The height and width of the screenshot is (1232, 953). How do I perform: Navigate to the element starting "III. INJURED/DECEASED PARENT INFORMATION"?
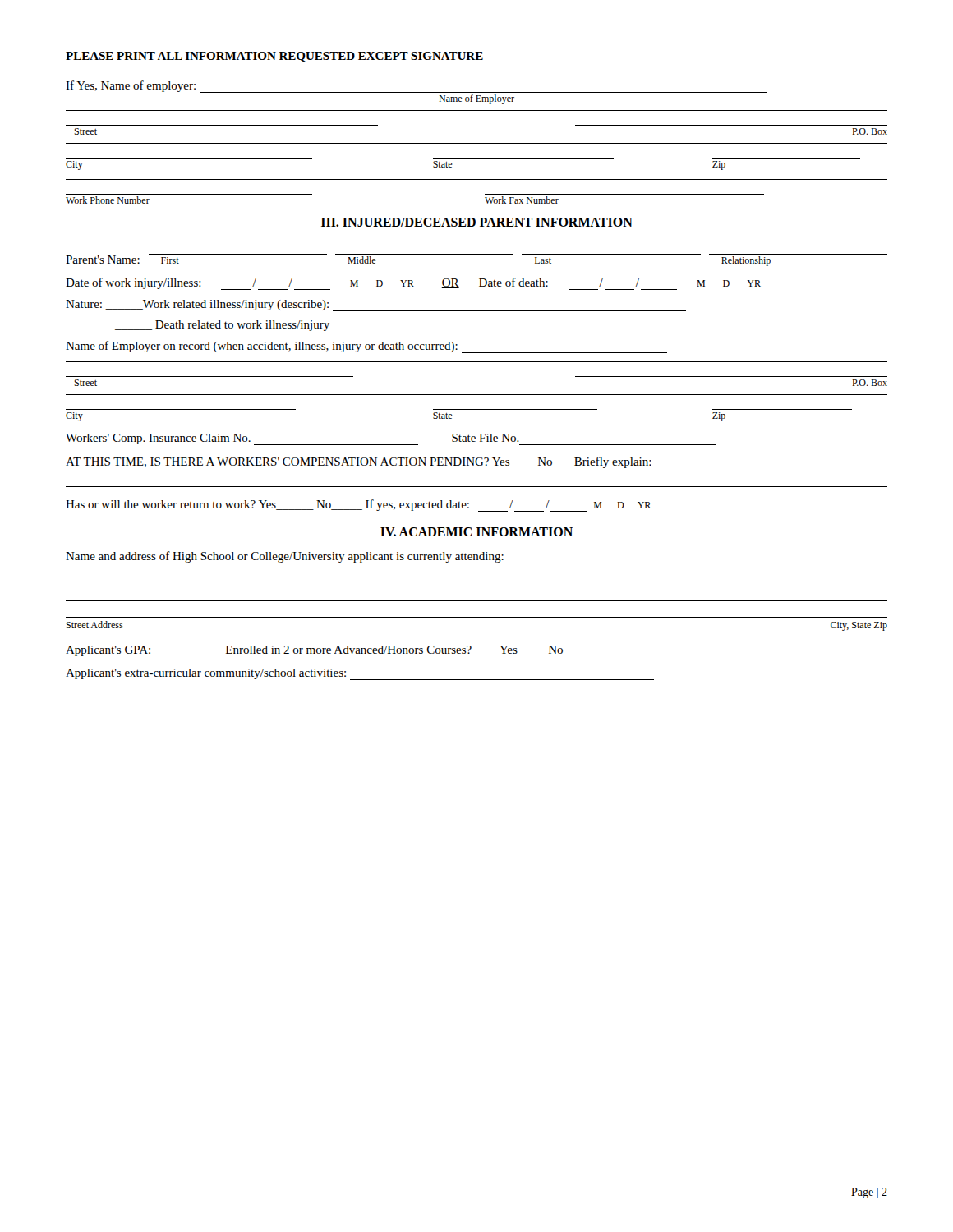[476, 222]
